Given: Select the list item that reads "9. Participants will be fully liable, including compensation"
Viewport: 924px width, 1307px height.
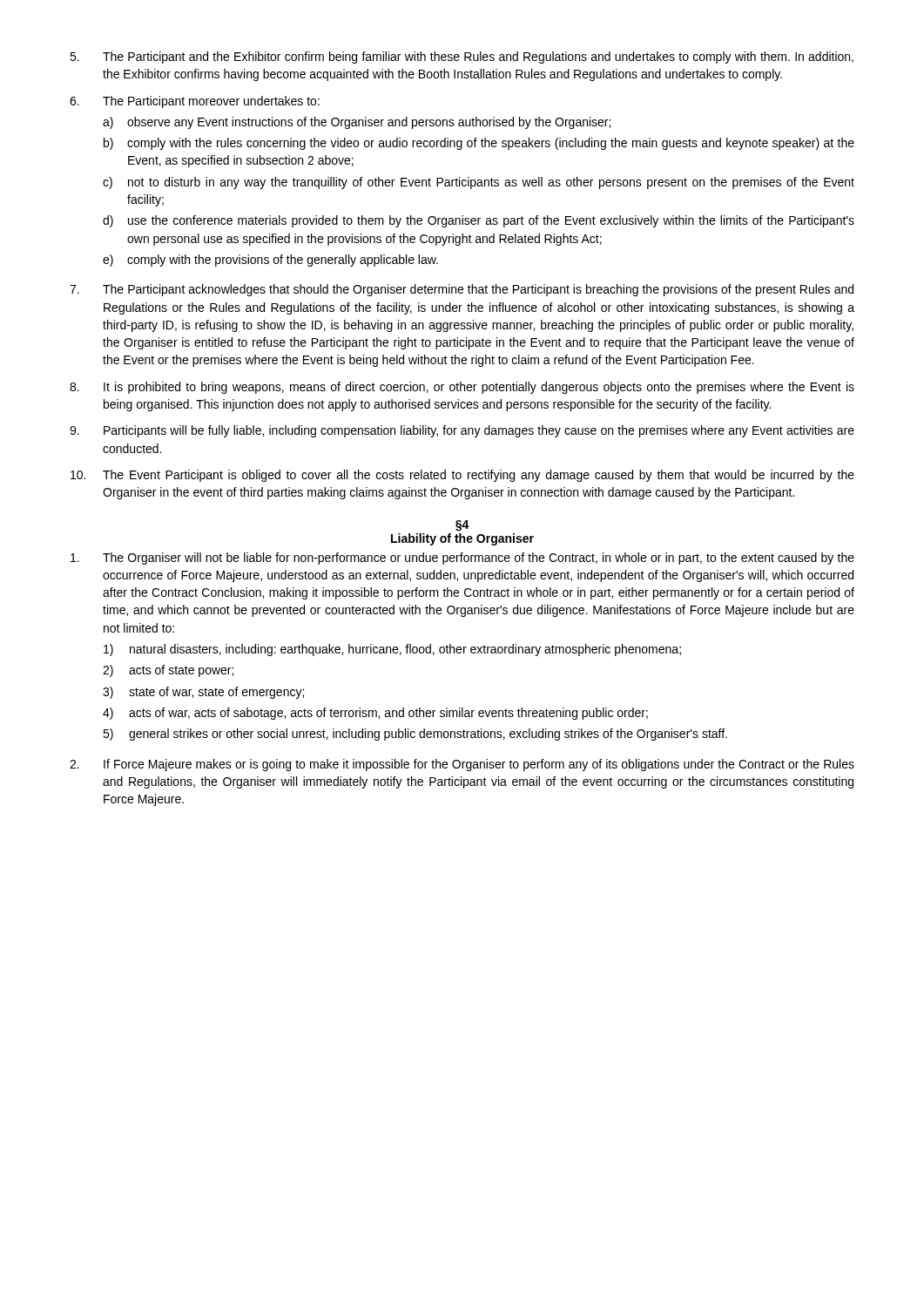Looking at the screenshot, I should pyautogui.click(x=462, y=440).
